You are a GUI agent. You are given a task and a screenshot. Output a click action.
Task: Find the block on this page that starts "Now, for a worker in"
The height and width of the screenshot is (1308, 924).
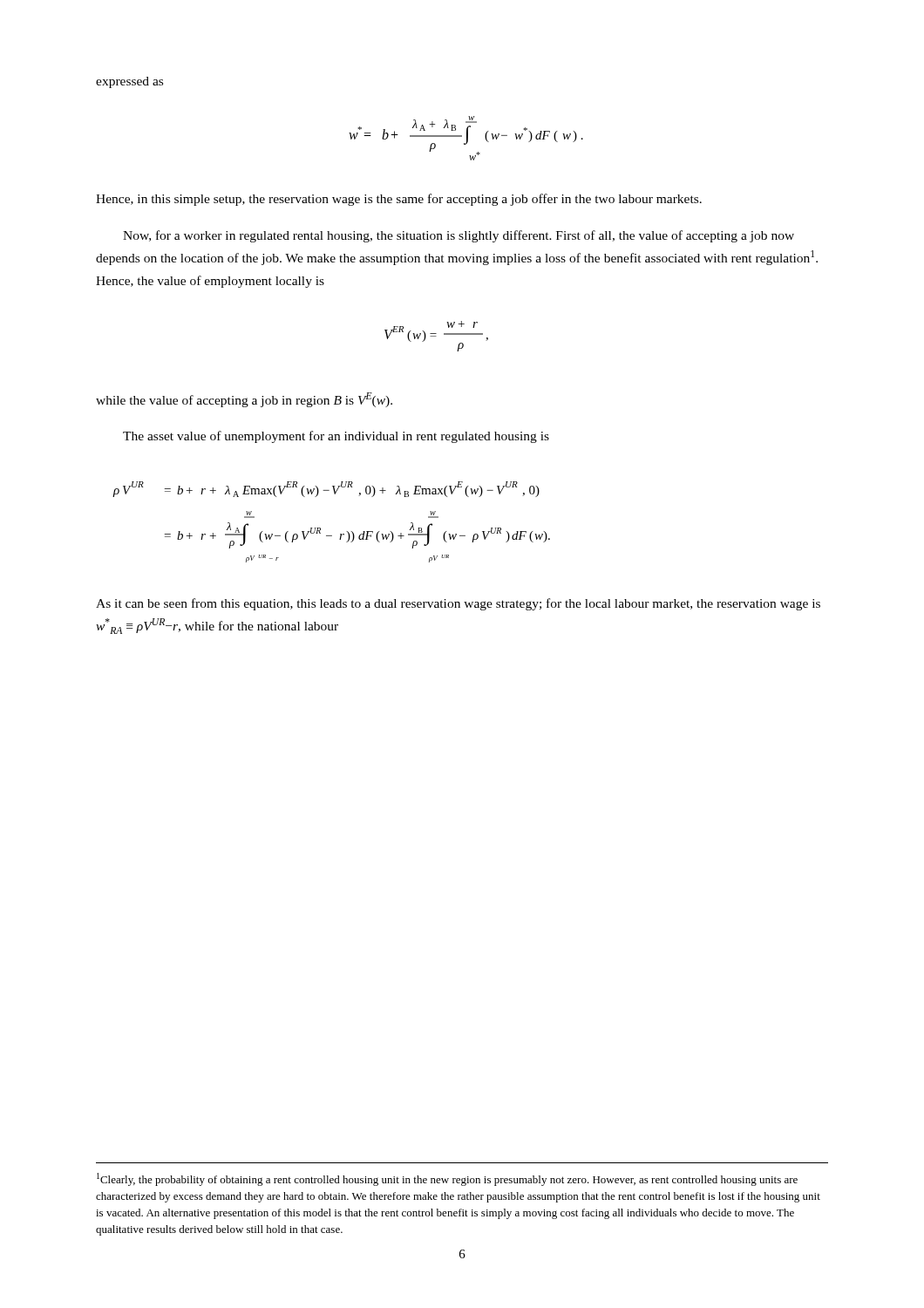[x=457, y=258]
